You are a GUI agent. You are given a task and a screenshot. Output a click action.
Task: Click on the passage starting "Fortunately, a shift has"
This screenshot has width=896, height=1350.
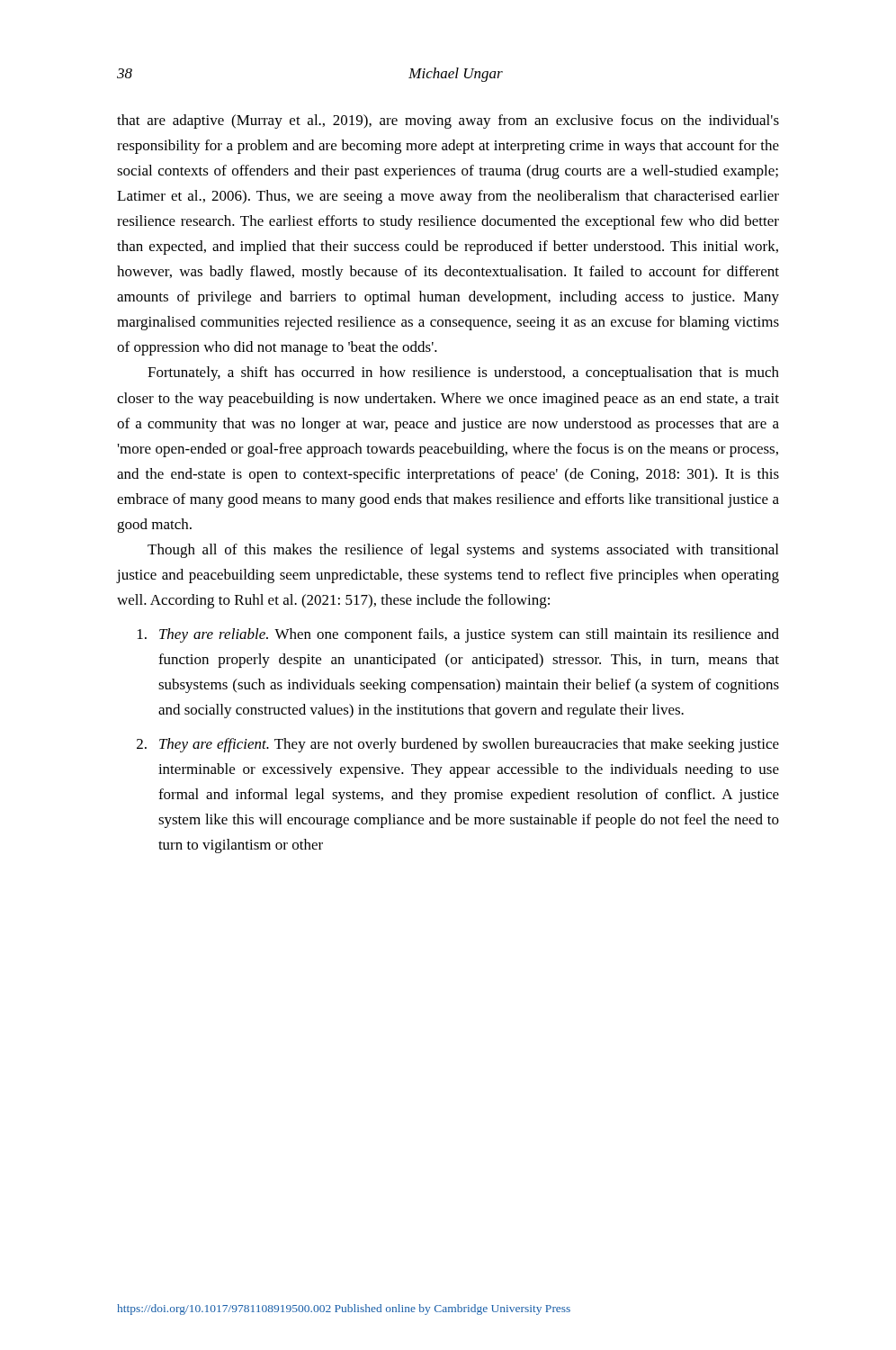pos(448,449)
